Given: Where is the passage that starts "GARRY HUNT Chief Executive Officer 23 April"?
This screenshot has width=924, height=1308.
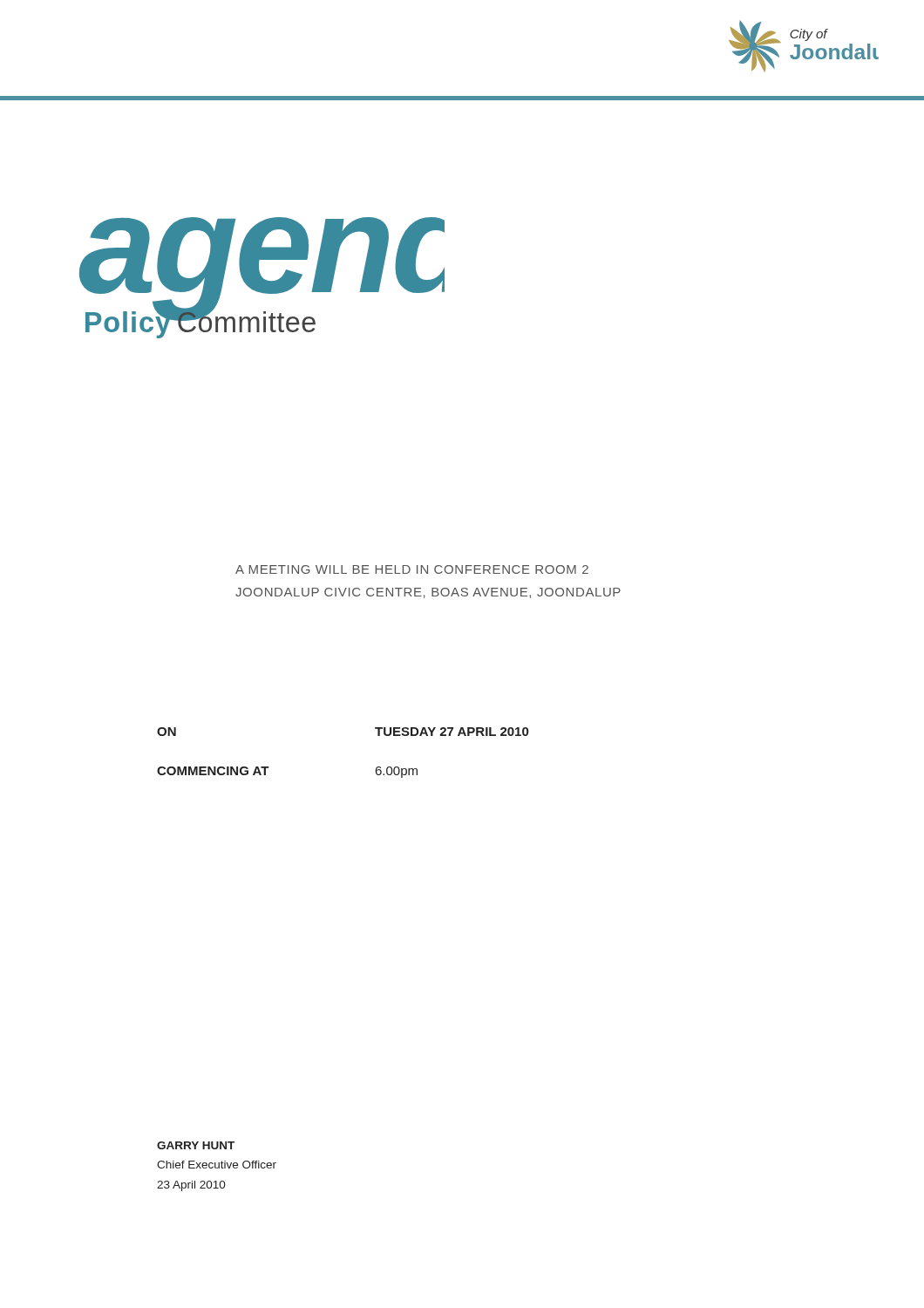Looking at the screenshot, I should [x=217, y=1165].
